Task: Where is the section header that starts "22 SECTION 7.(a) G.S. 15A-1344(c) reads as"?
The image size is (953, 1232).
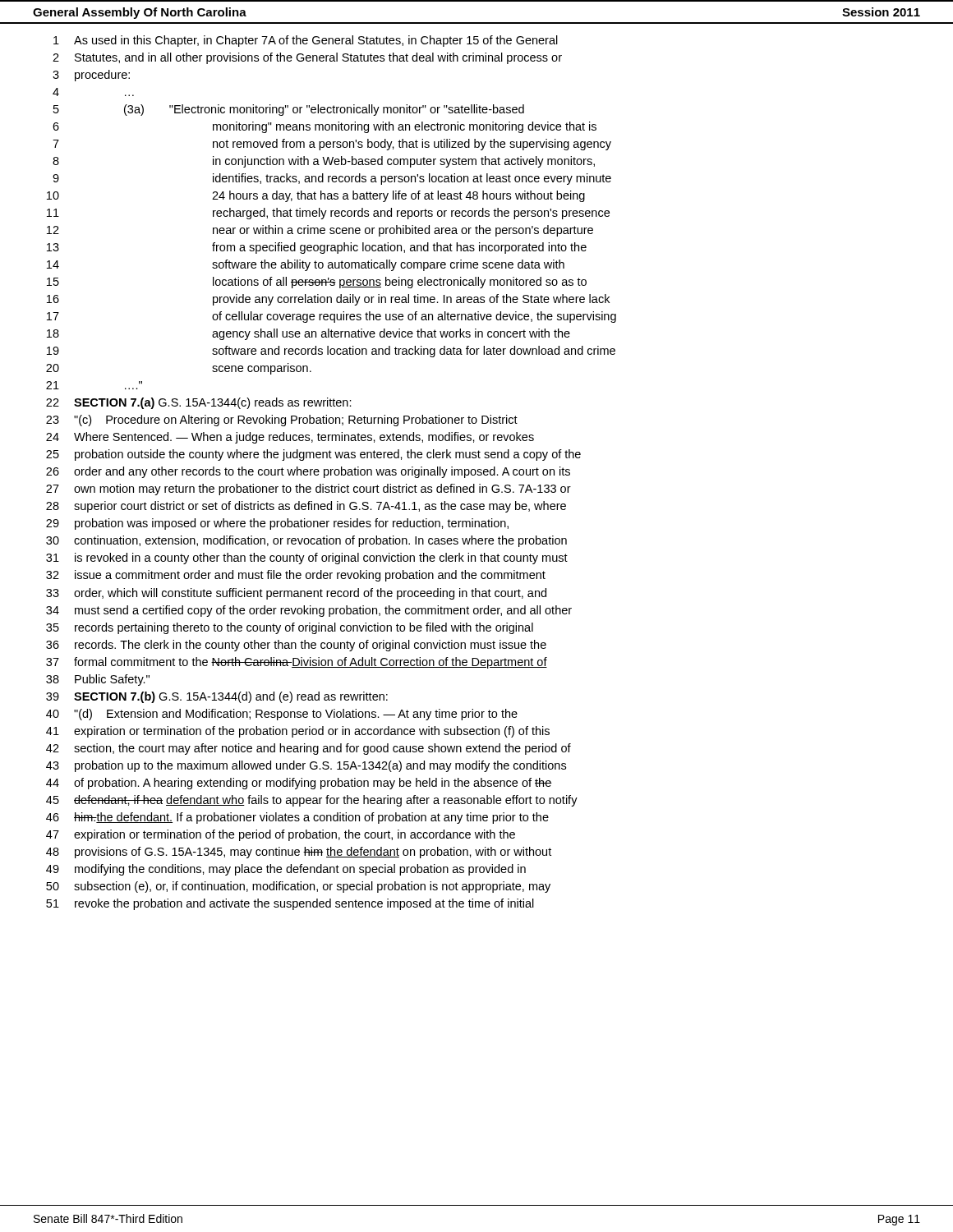Action: [x=199, y=403]
